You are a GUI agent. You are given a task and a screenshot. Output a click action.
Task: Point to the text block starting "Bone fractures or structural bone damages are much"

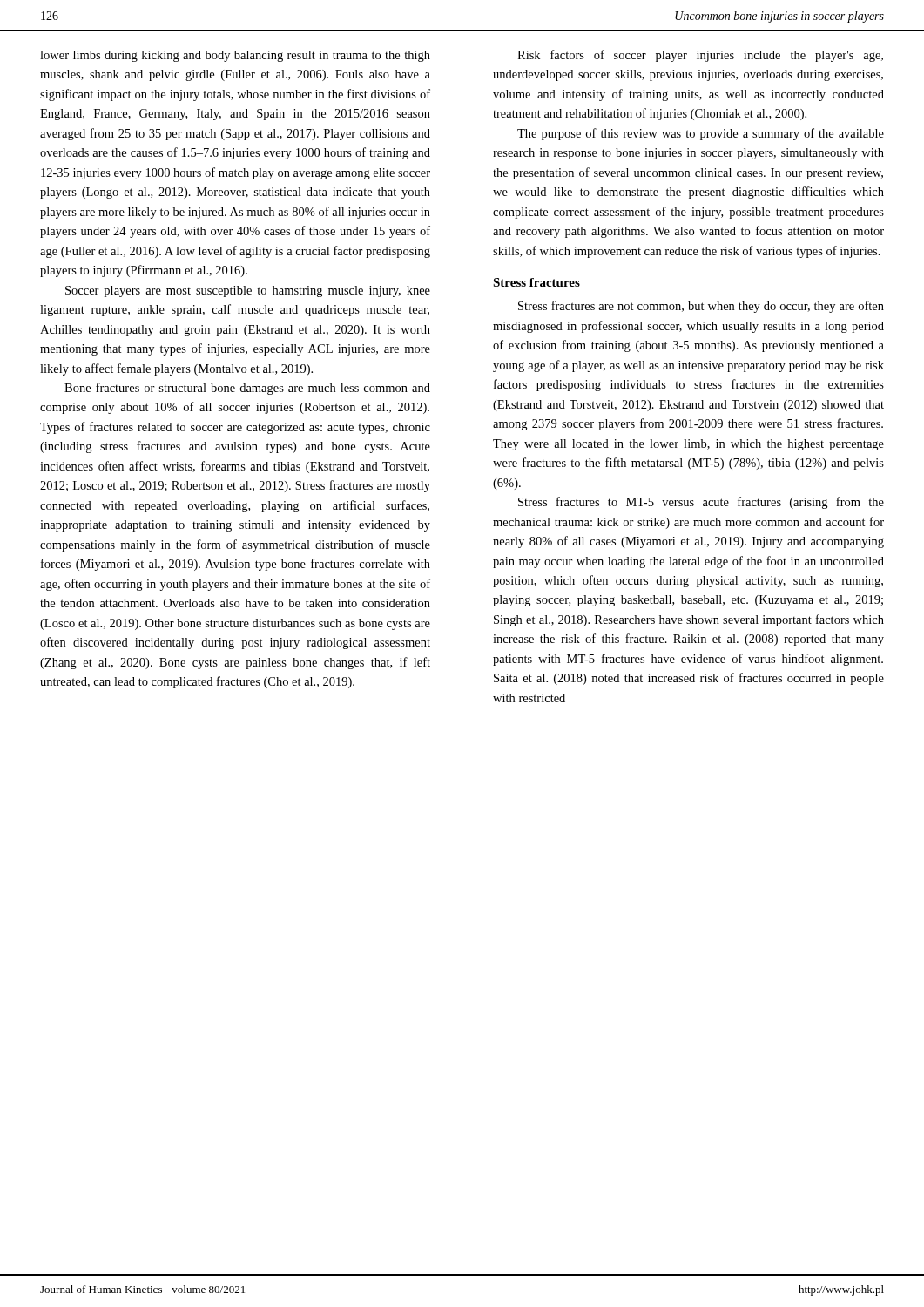[235, 535]
